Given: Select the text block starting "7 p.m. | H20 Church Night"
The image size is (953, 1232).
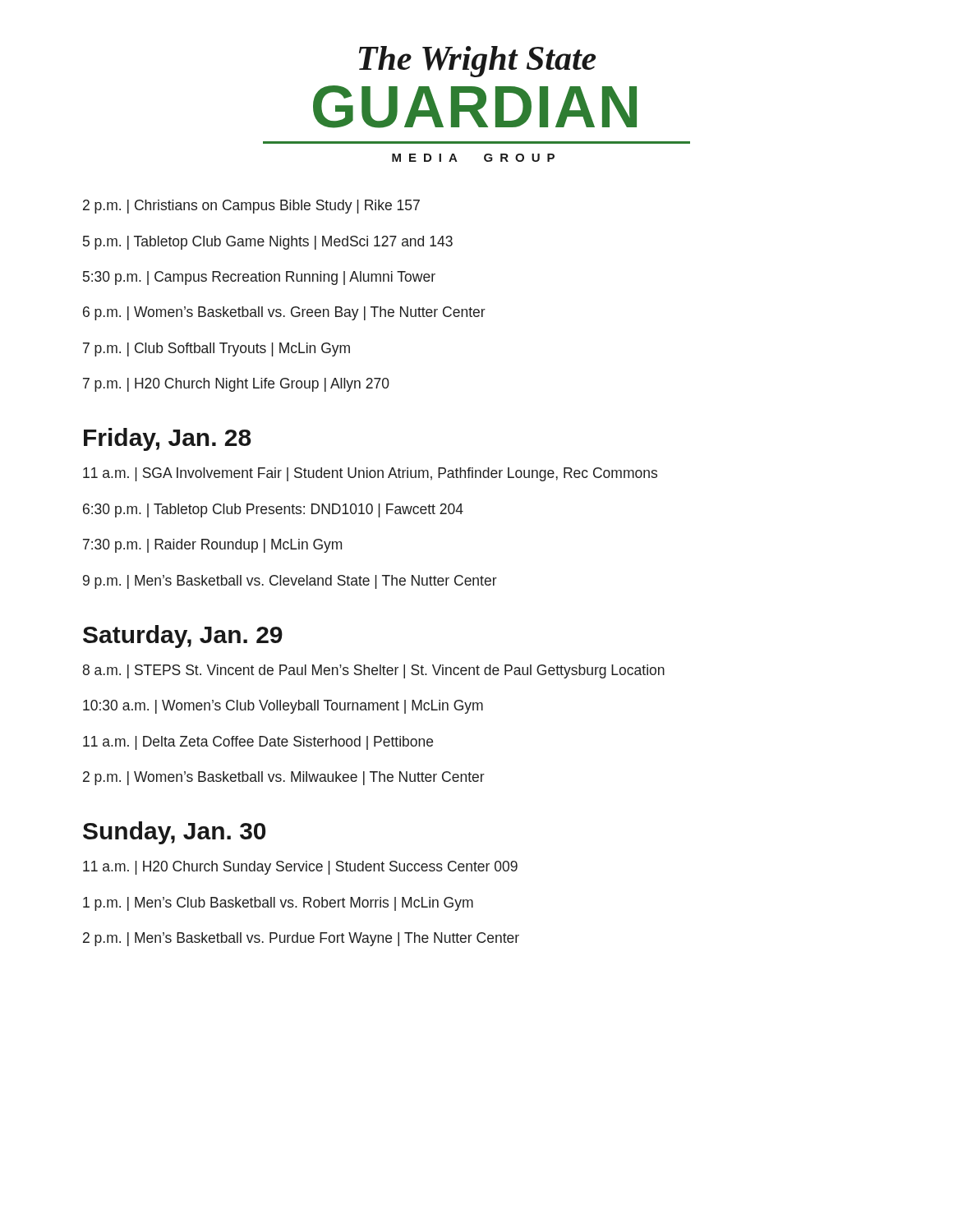Looking at the screenshot, I should tap(236, 384).
